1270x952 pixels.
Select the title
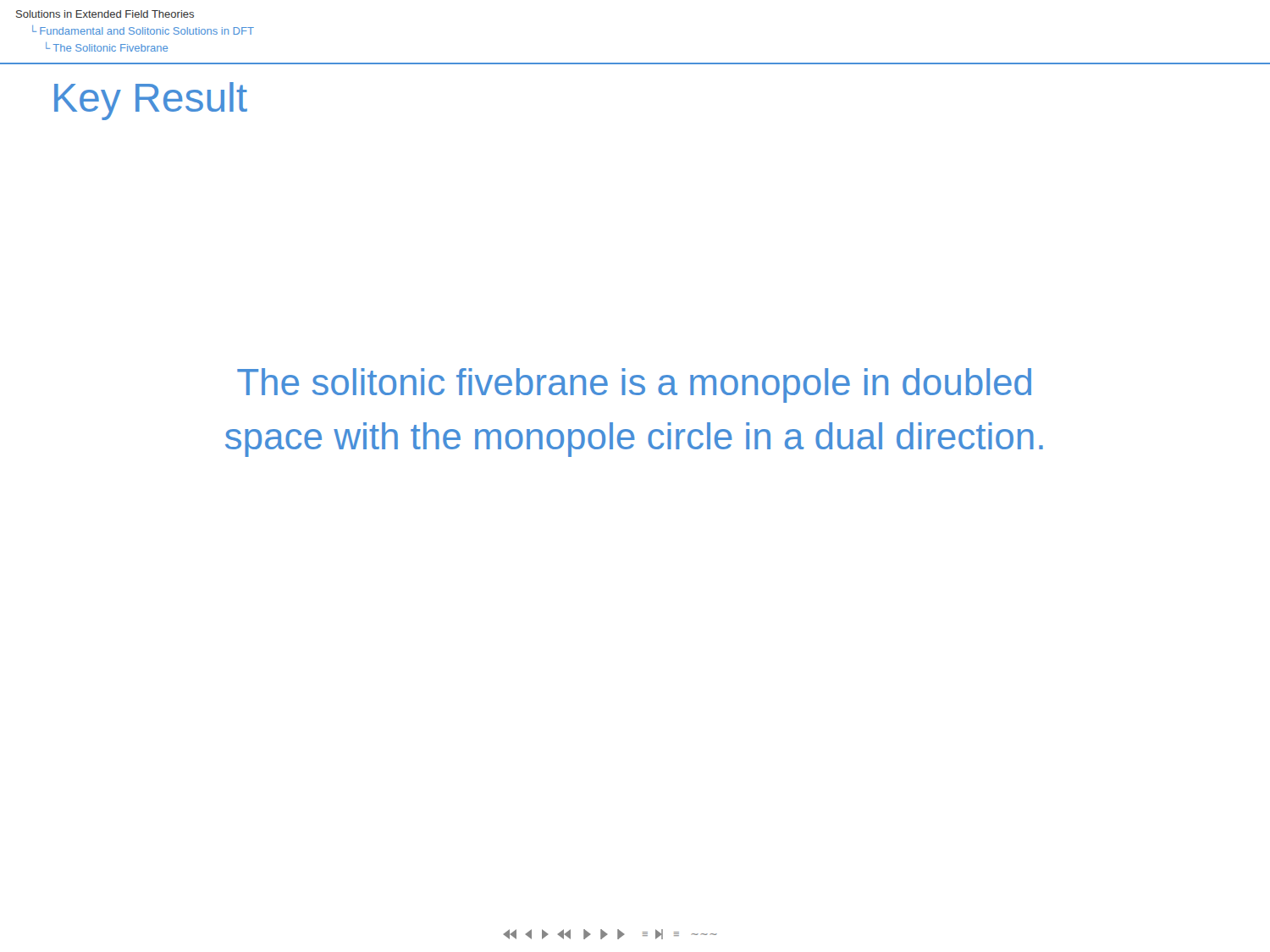149,98
